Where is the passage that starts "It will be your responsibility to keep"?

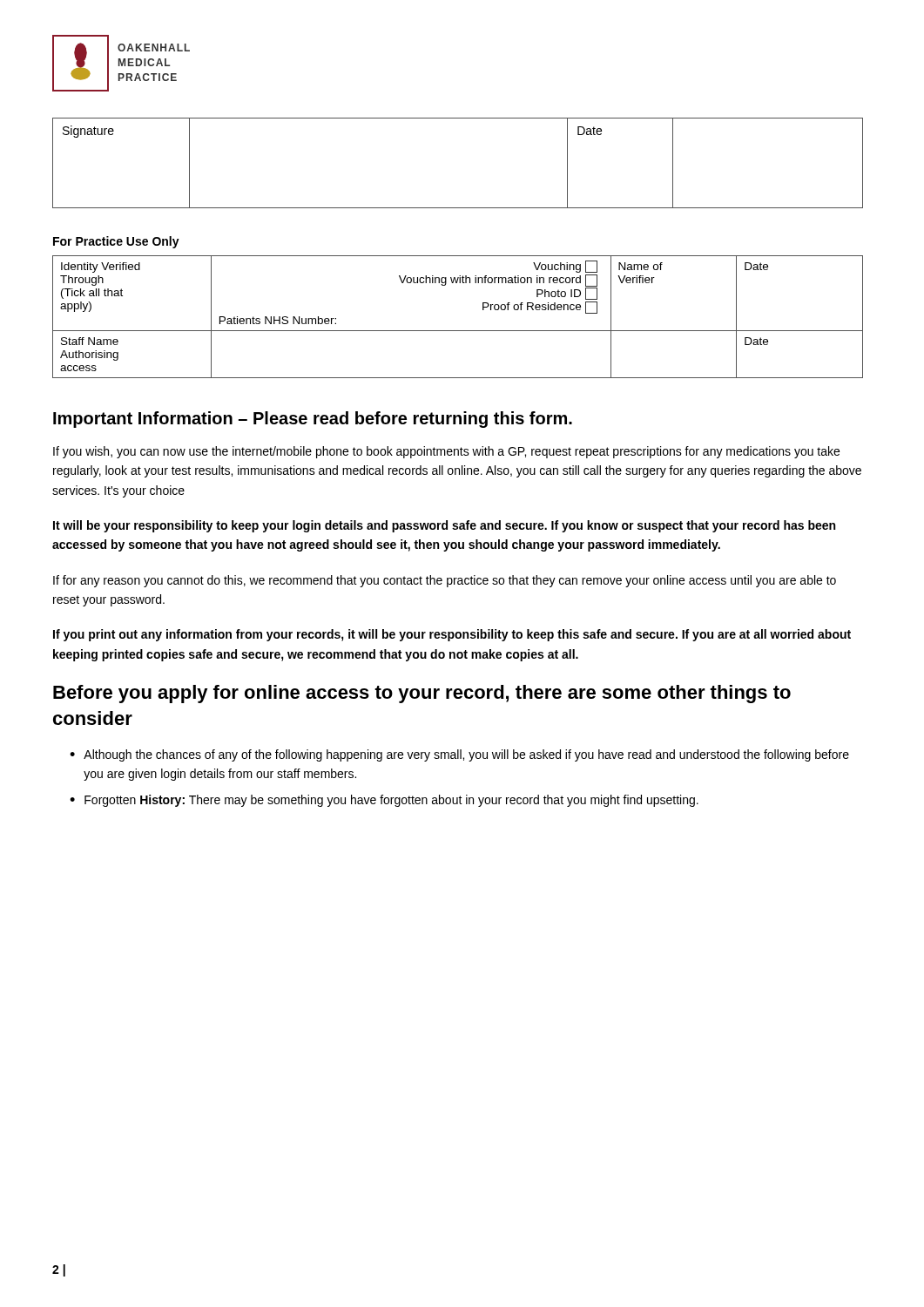point(444,535)
